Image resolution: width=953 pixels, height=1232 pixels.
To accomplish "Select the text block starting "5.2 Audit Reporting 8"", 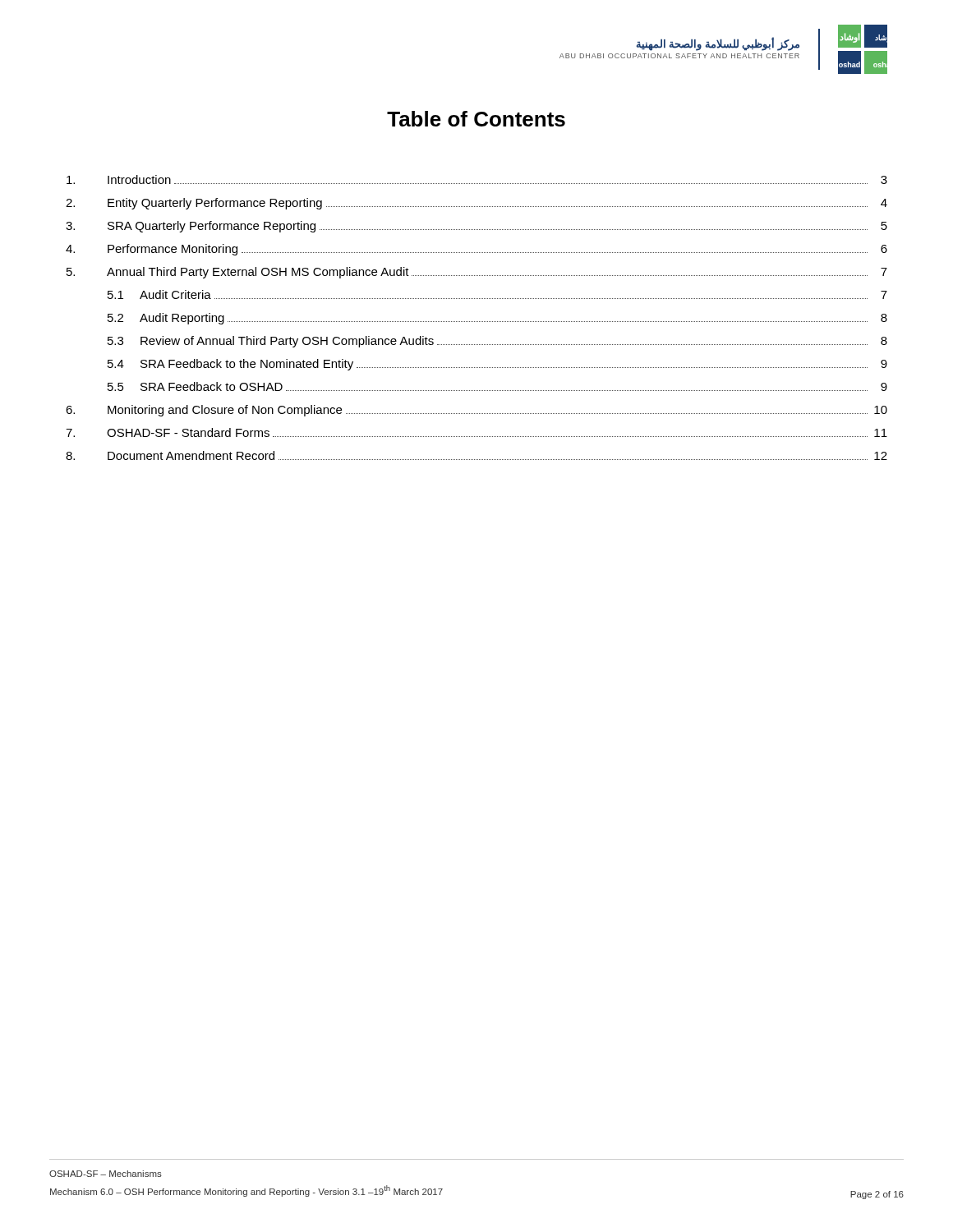I will click(x=476, y=317).
